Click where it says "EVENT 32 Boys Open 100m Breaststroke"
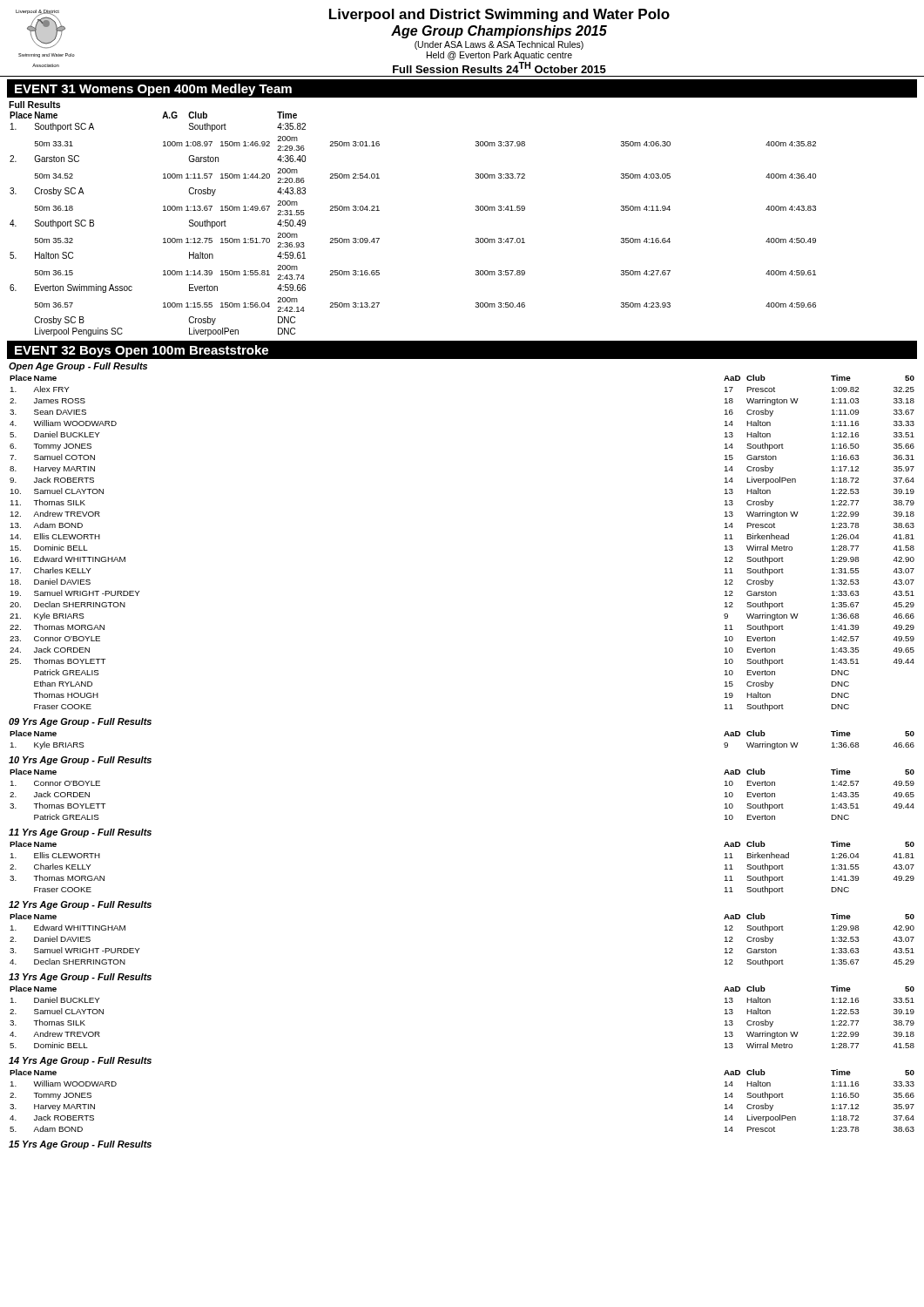This screenshot has width=924, height=1307. 141,350
